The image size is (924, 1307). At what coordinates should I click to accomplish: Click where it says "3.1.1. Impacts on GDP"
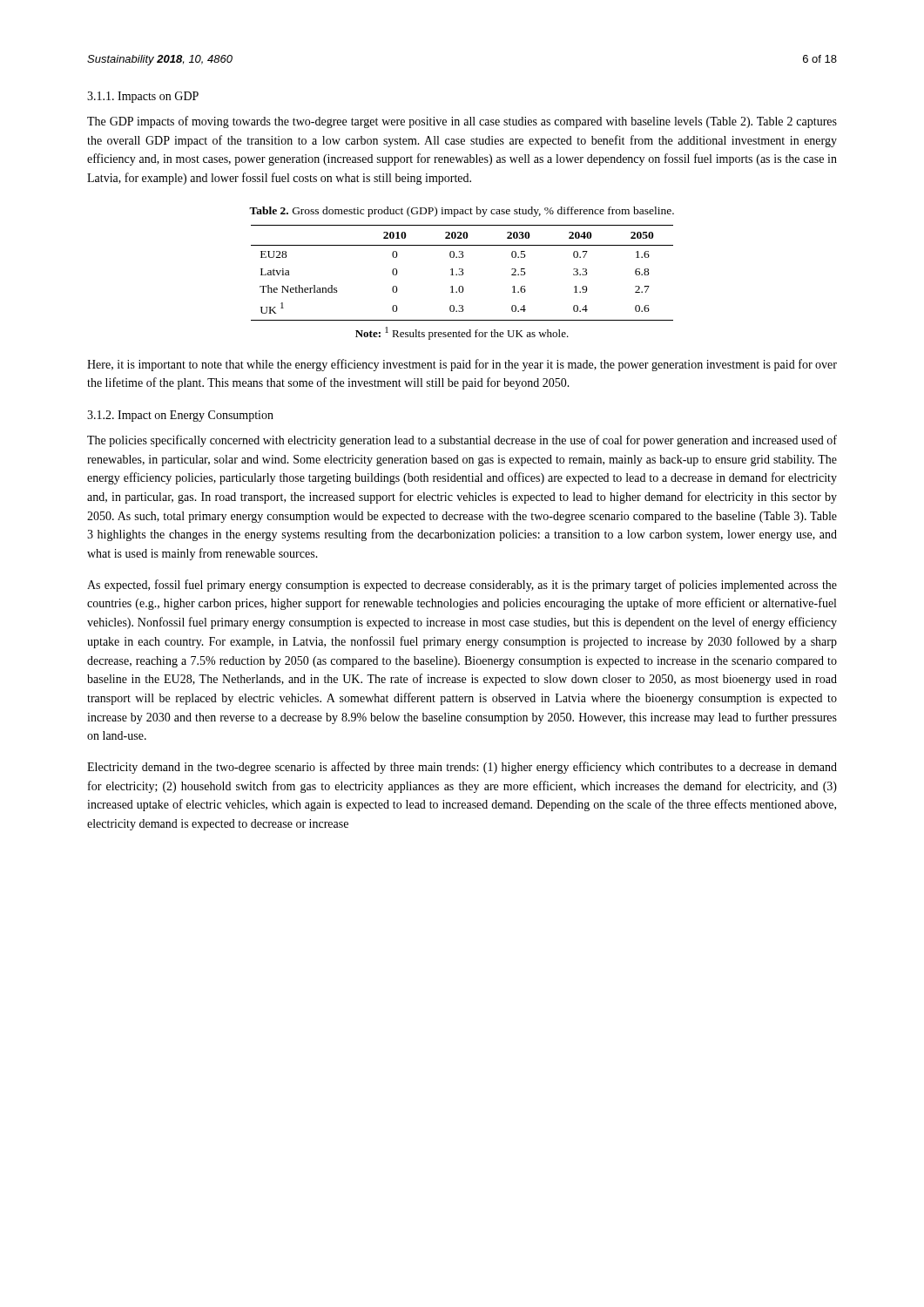(143, 96)
